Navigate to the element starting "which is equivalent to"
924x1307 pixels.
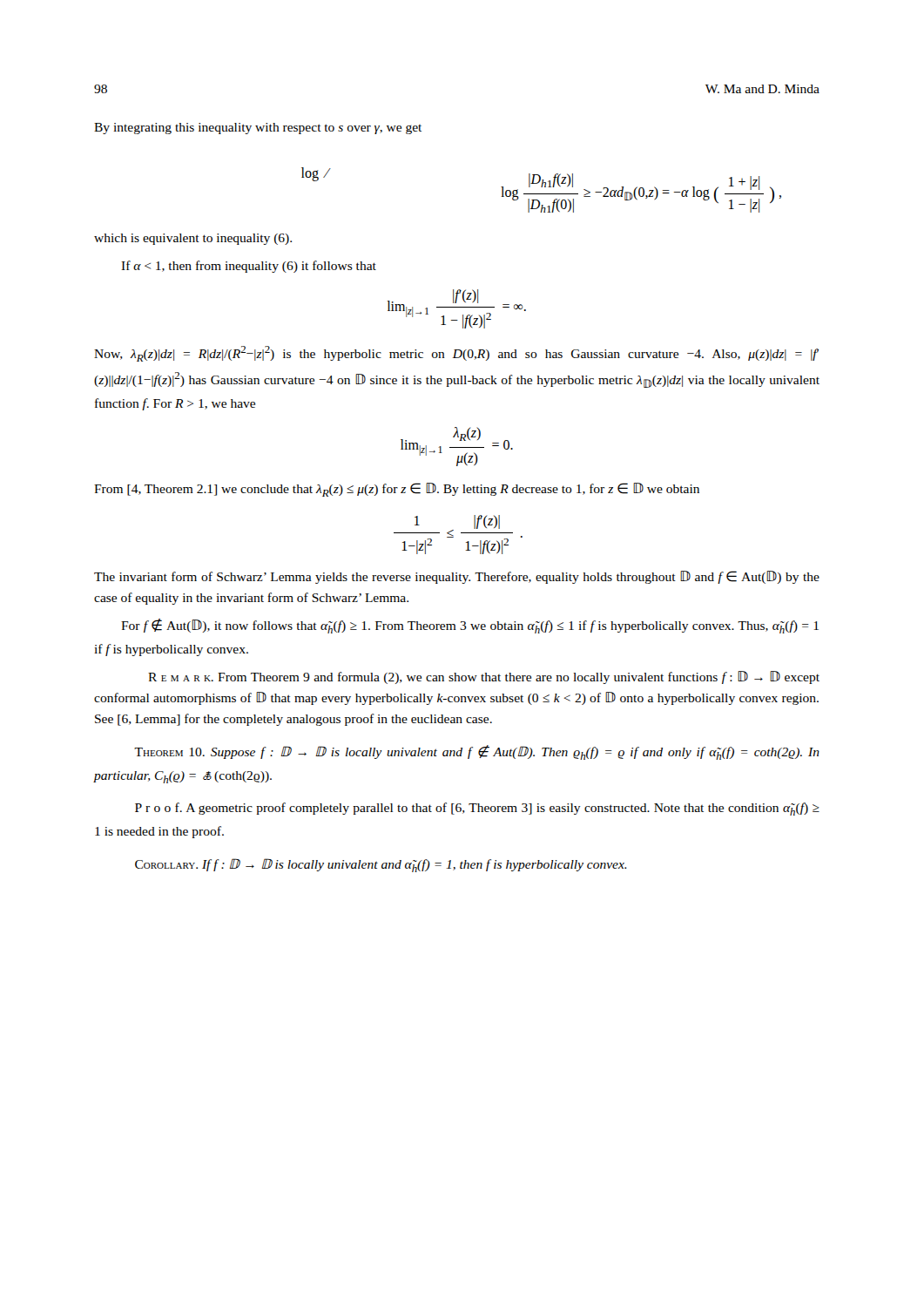pos(193,239)
